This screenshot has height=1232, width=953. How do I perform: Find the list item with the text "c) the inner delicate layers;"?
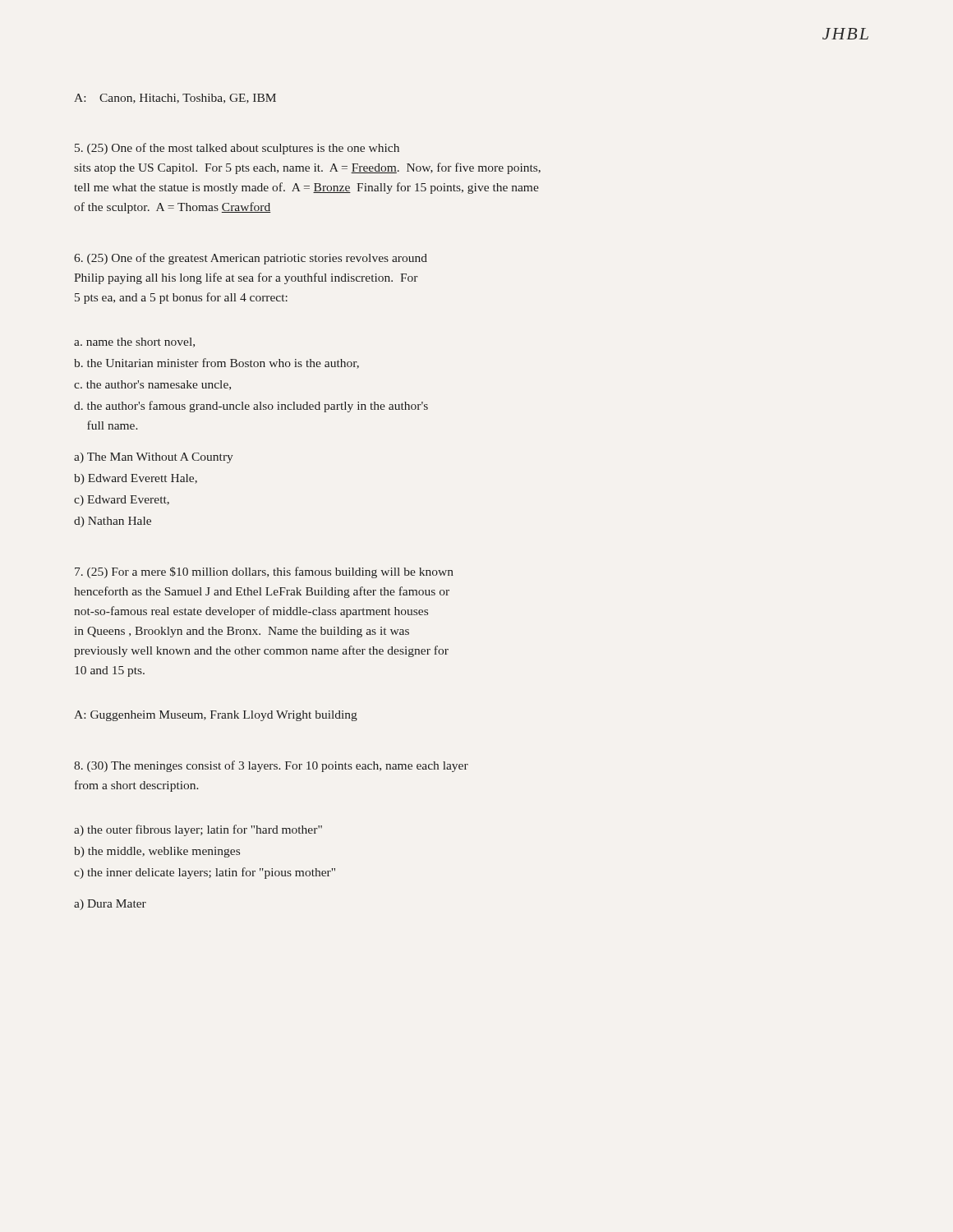[205, 872]
